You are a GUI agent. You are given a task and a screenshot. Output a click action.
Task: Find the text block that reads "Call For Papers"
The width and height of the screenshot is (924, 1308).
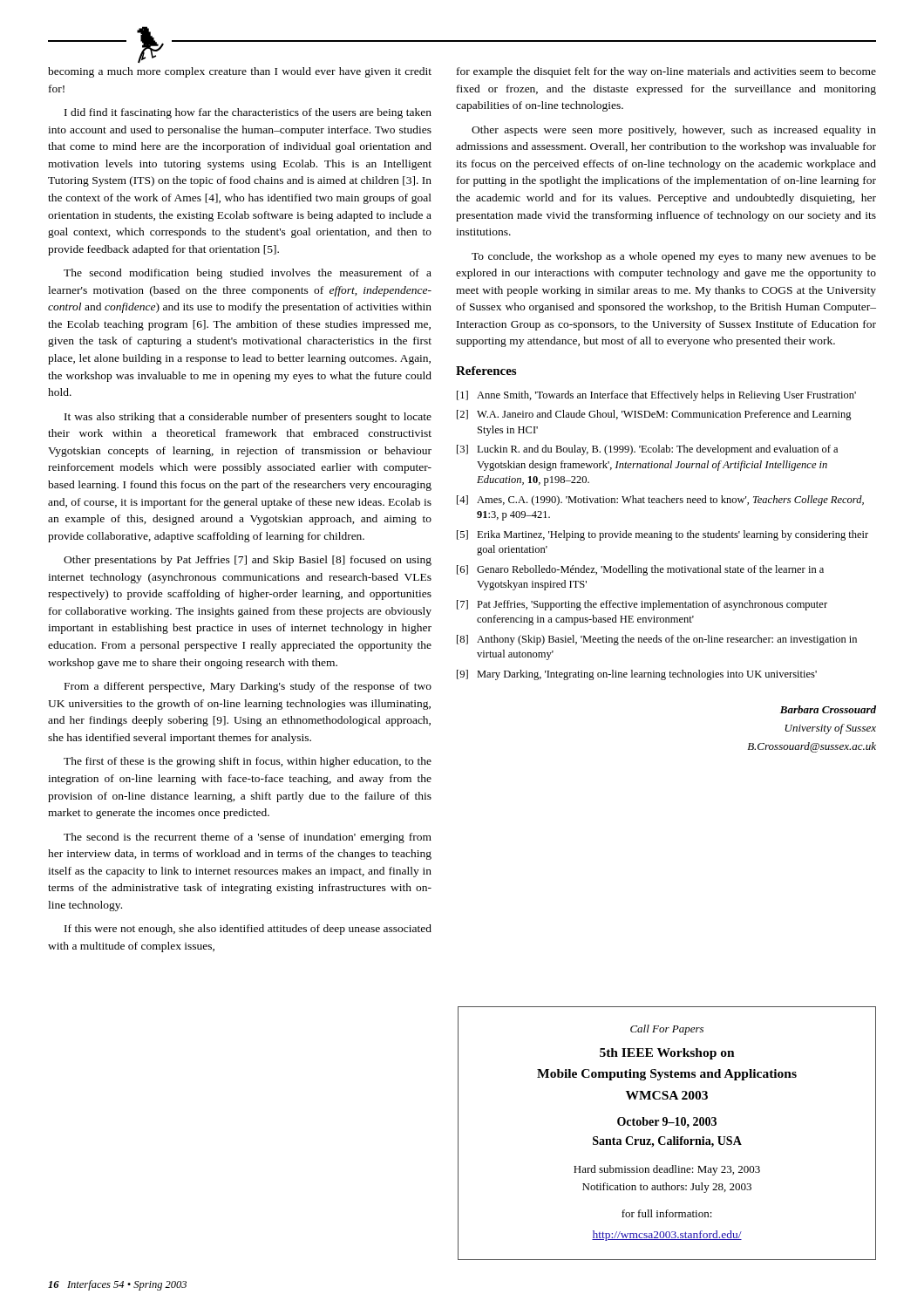point(667,1132)
